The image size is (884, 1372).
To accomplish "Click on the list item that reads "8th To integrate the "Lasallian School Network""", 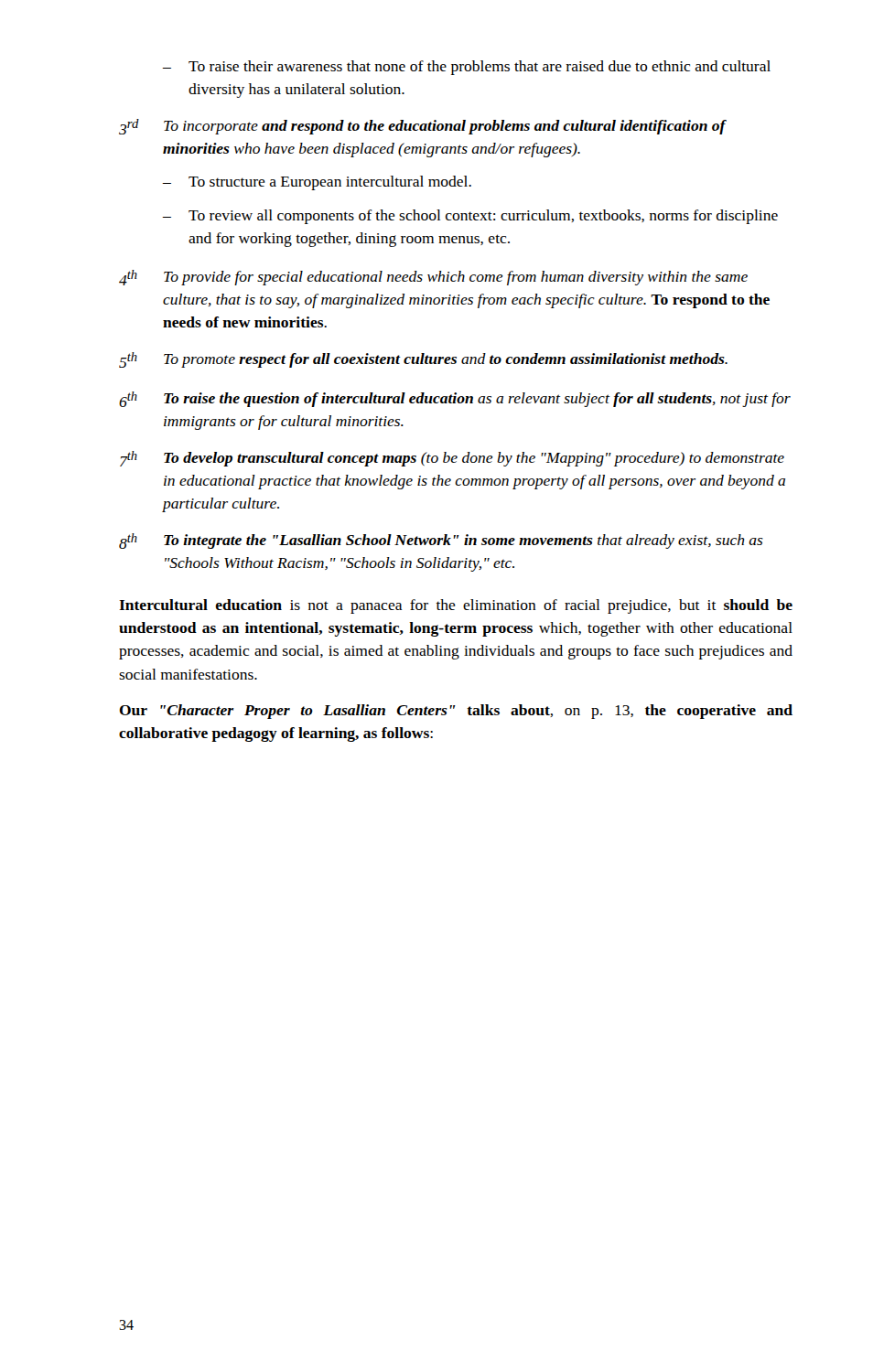I will click(x=456, y=552).
